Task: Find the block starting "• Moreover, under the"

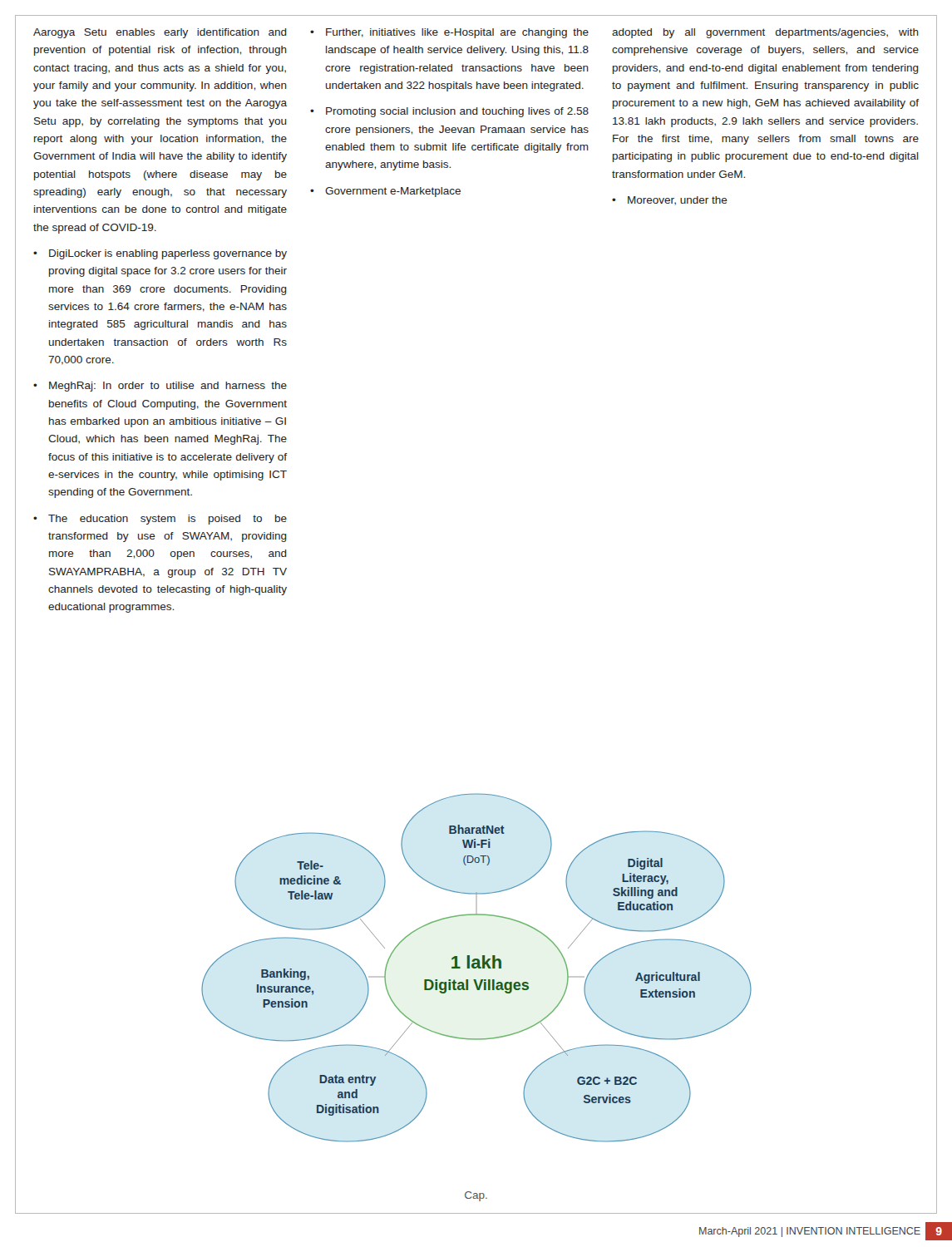Action: [x=670, y=200]
